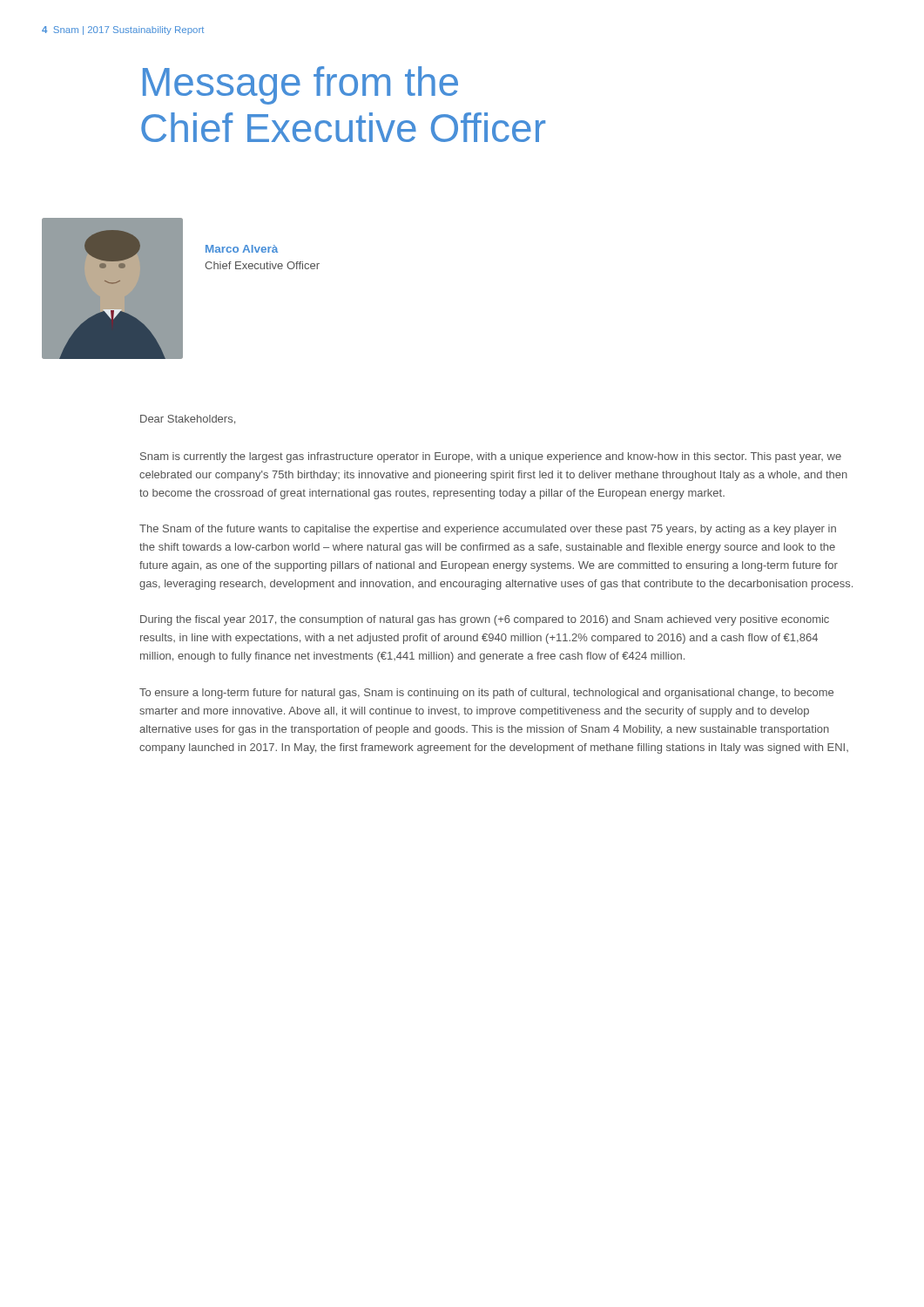924x1307 pixels.
Task: Select the photo
Action: coord(112,288)
